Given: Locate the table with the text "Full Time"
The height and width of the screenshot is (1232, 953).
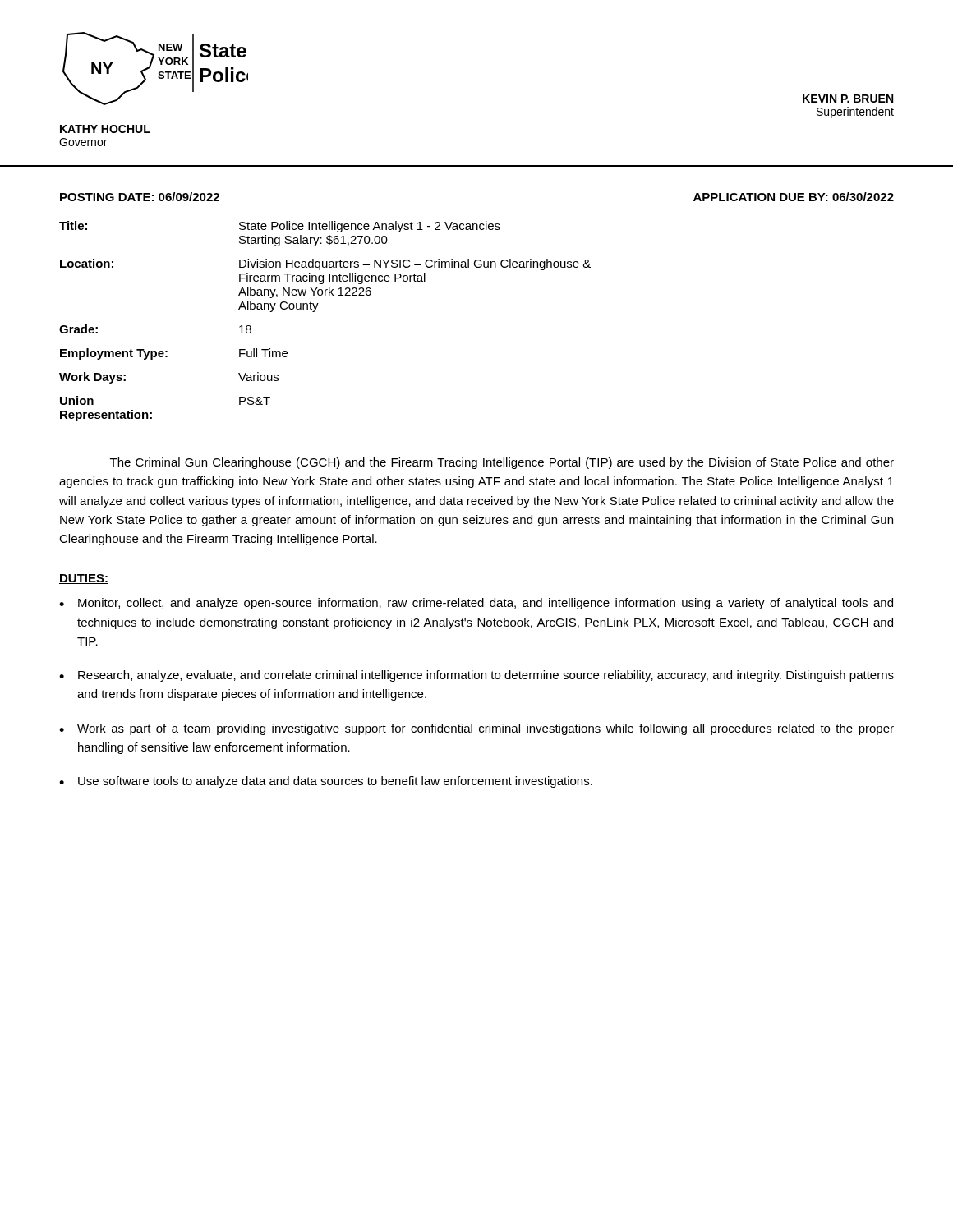Looking at the screenshot, I should pyautogui.click(x=476, y=320).
